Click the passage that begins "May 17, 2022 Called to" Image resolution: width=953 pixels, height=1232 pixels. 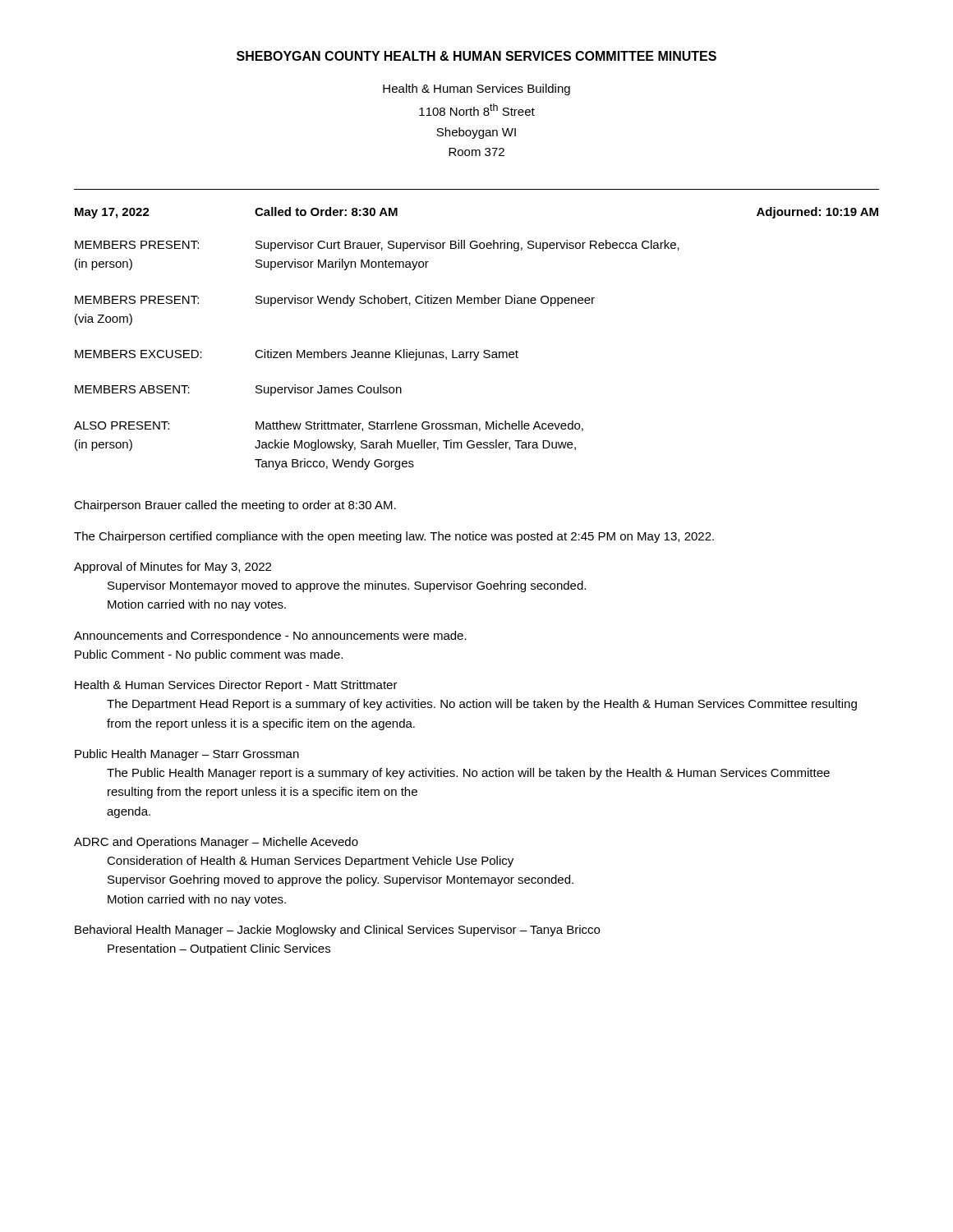click(x=111, y=212)
